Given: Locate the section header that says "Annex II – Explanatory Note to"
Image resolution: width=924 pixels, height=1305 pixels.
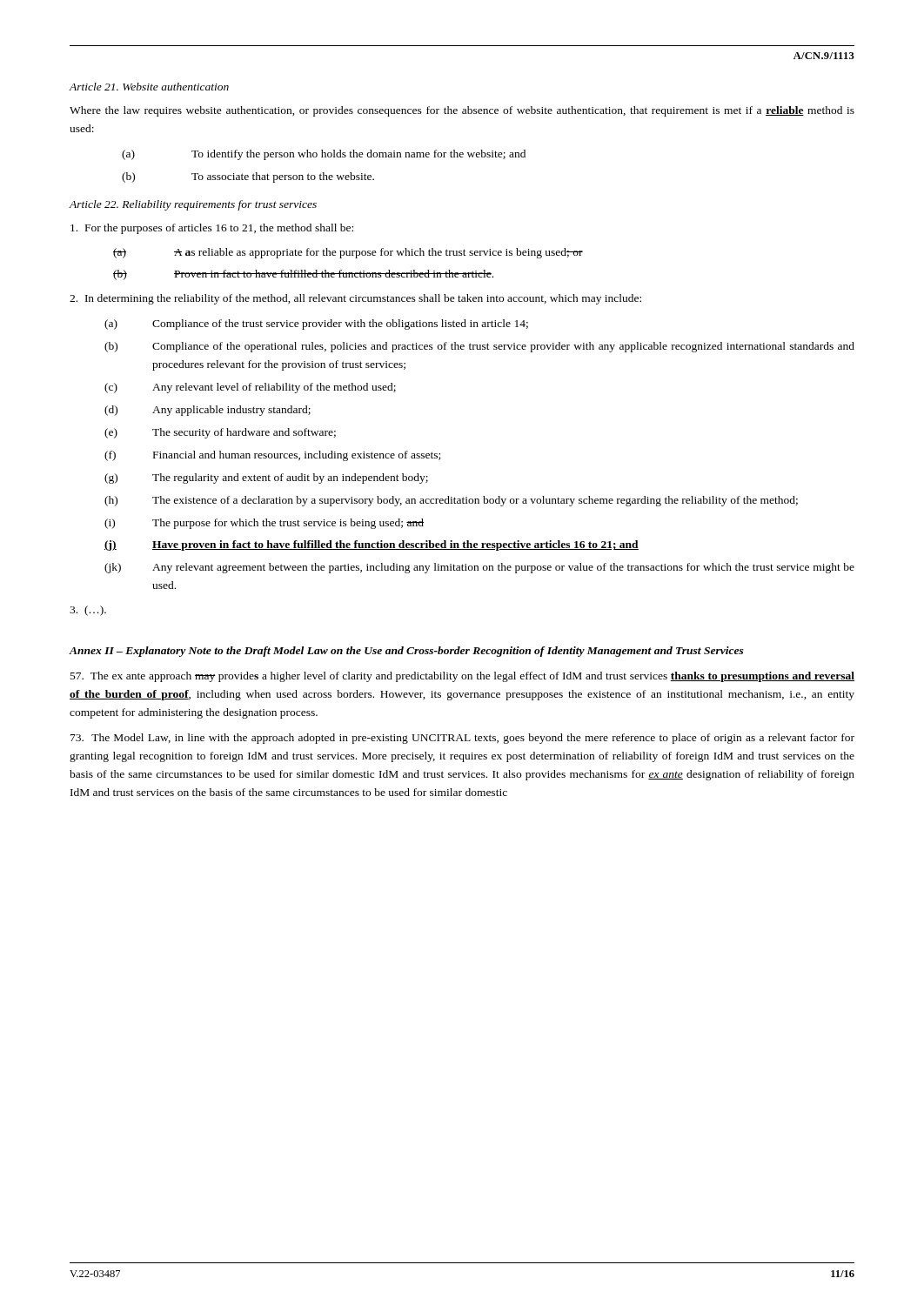Looking at the screenshot, I should point(407,650).
